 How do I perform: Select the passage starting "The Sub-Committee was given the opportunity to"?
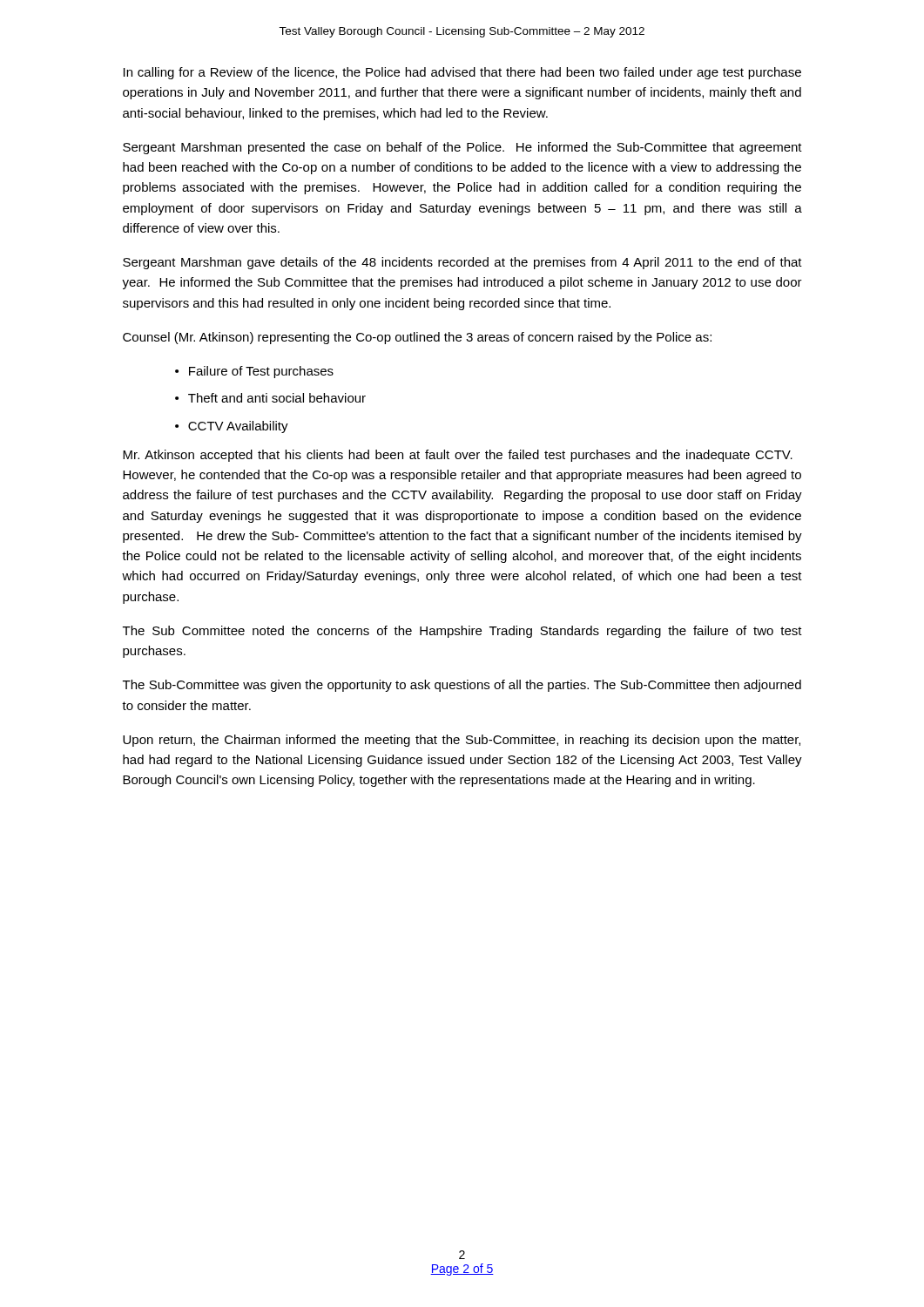tap(462, 695)
